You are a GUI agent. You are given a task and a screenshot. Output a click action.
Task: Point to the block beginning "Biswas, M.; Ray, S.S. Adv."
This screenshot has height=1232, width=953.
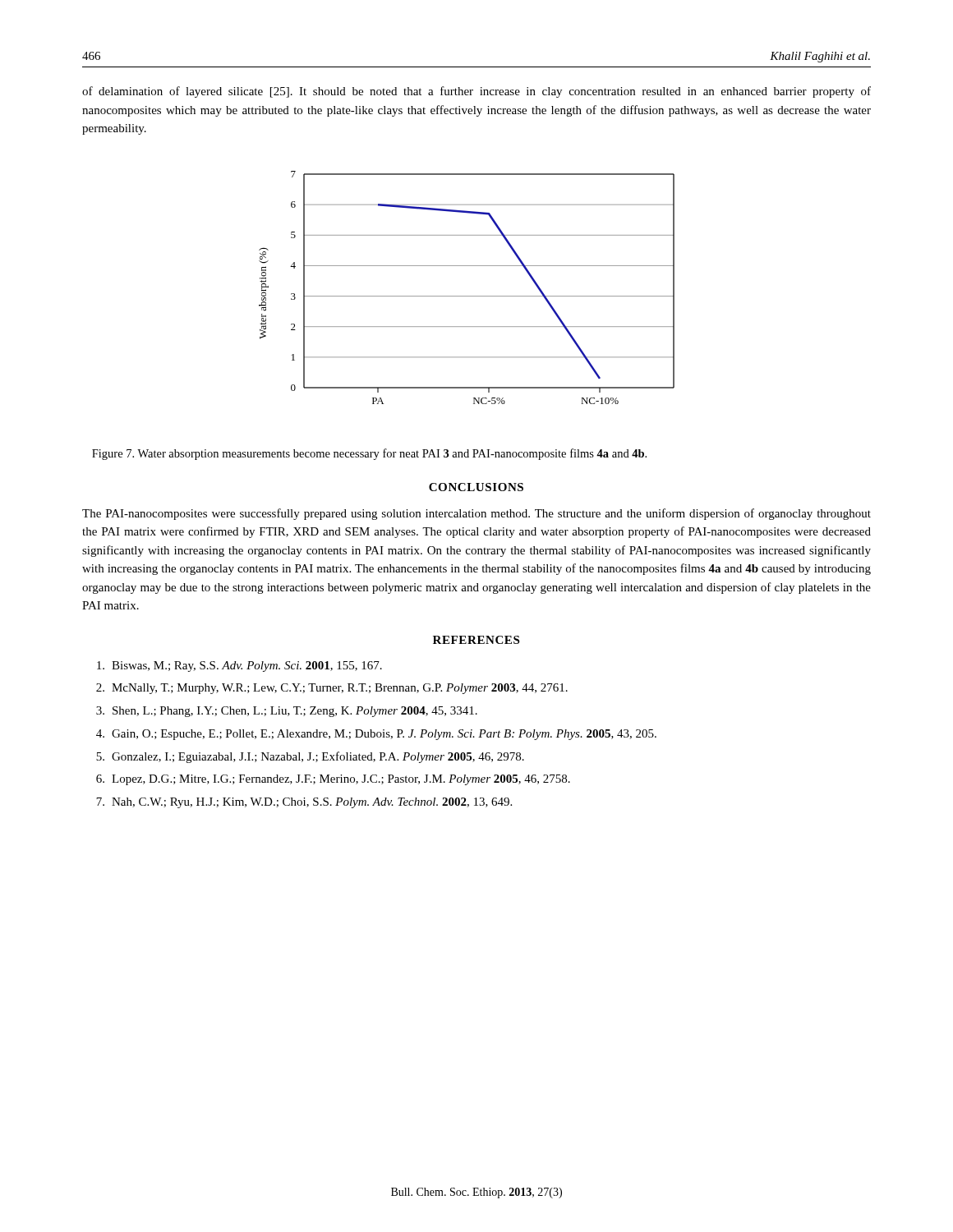pyautogui.click(x=239, y=667)
